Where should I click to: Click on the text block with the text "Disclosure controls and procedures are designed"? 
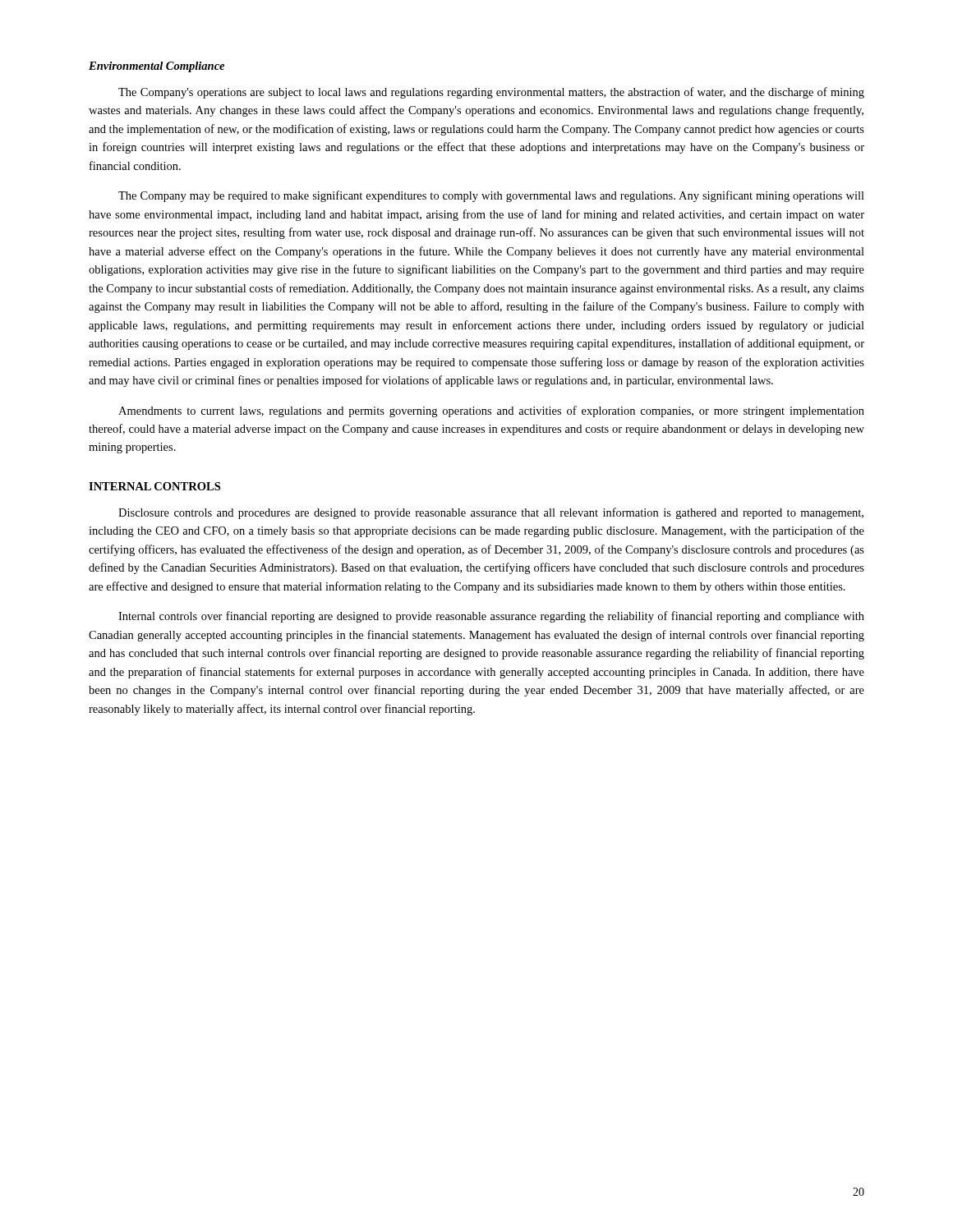click(x=476, y=550)
